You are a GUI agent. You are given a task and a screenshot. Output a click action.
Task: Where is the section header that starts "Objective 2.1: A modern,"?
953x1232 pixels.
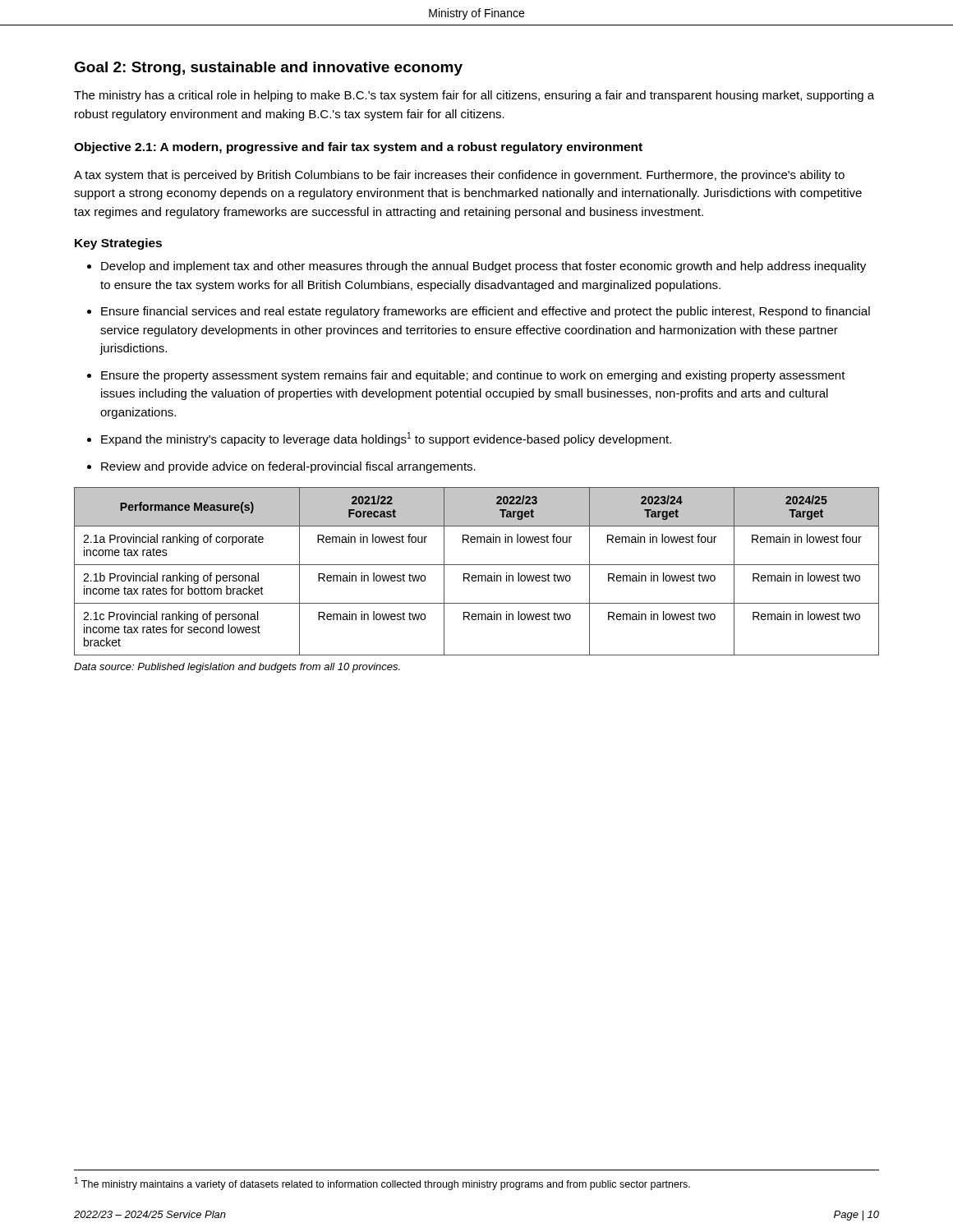[x=358, y=147]
